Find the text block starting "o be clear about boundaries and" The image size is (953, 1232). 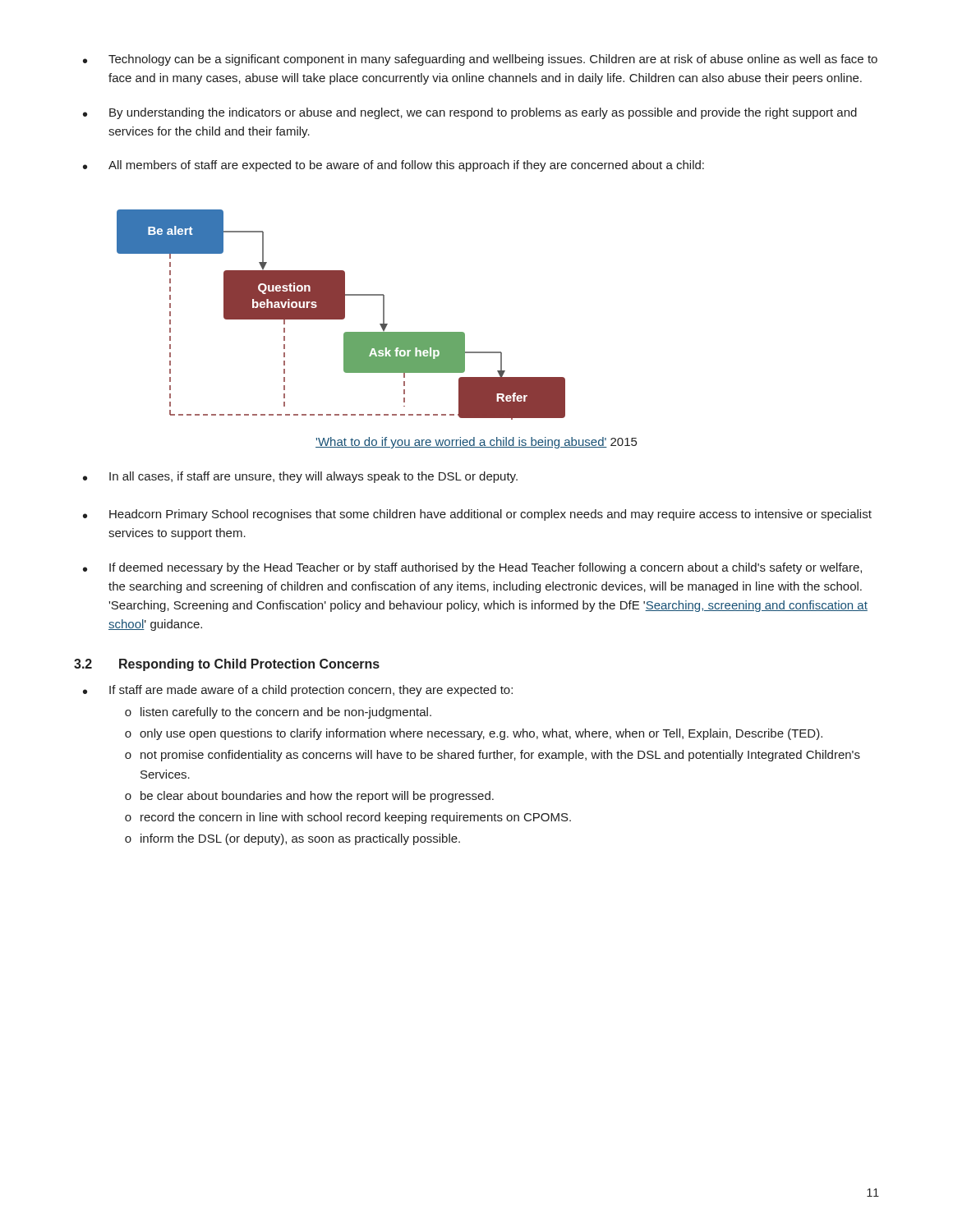pyautogui.click(x=494, y=795)
